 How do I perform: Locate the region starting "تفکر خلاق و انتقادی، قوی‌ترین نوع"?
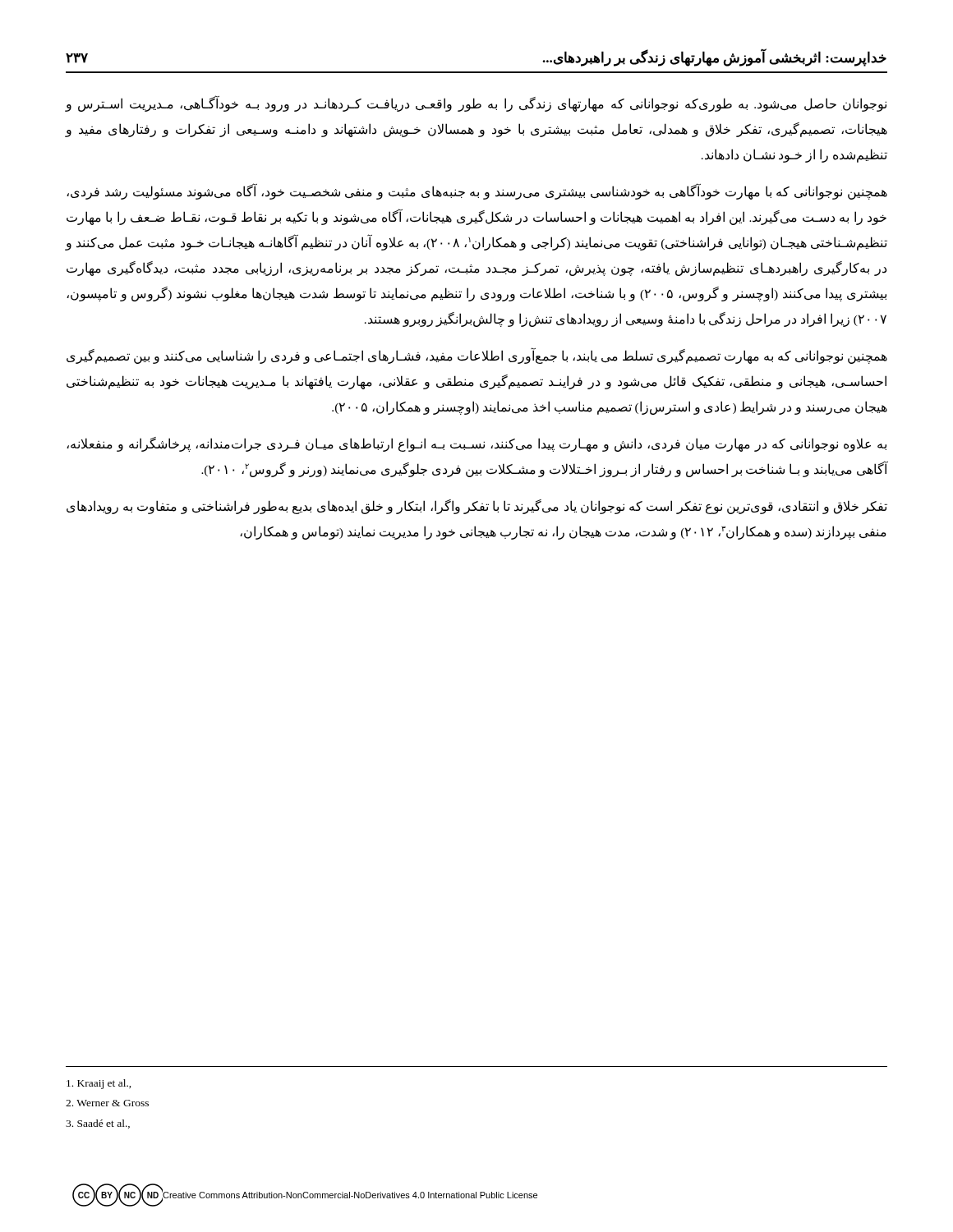click(476, 519)
